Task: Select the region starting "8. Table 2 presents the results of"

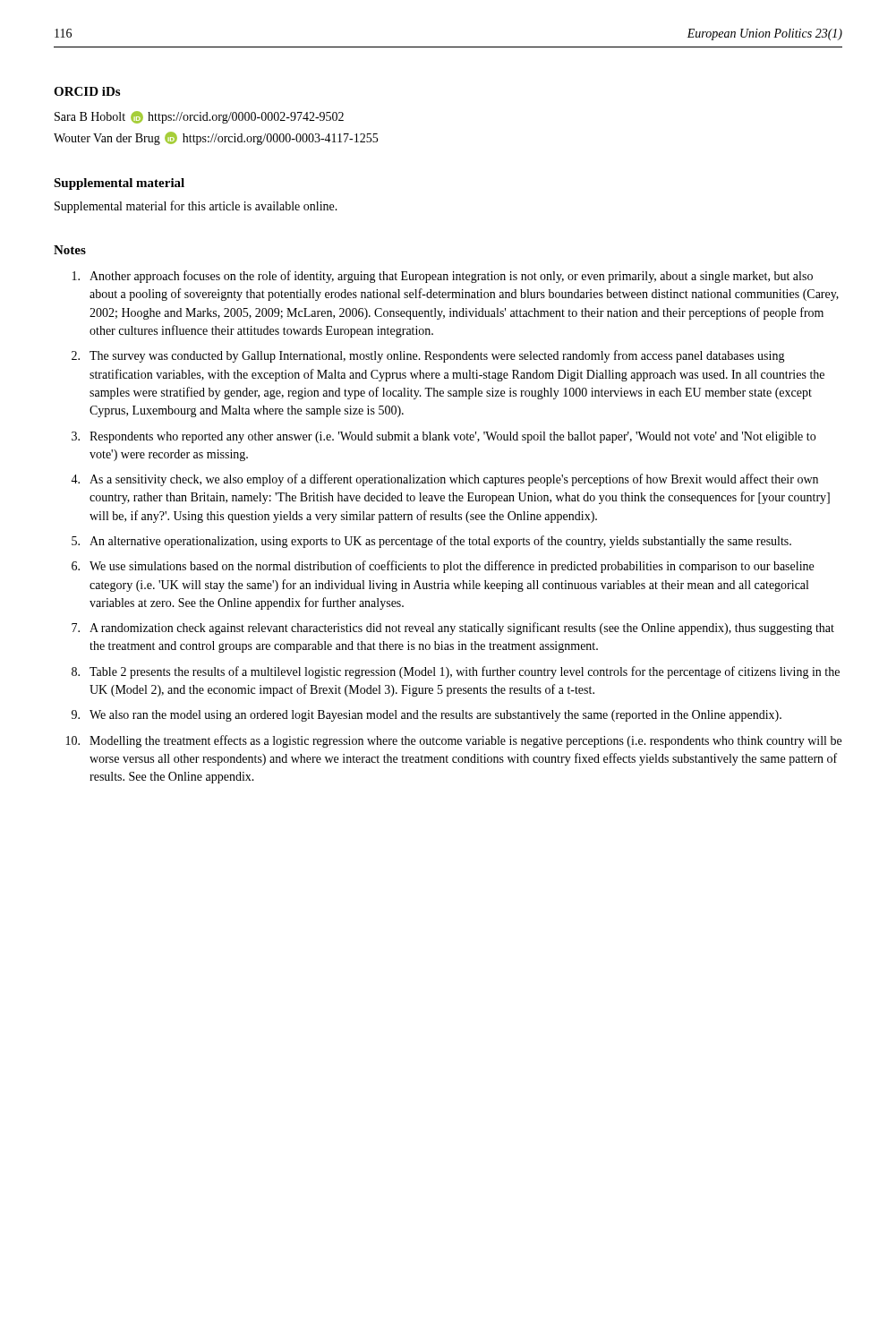Action: click(448, 681)
